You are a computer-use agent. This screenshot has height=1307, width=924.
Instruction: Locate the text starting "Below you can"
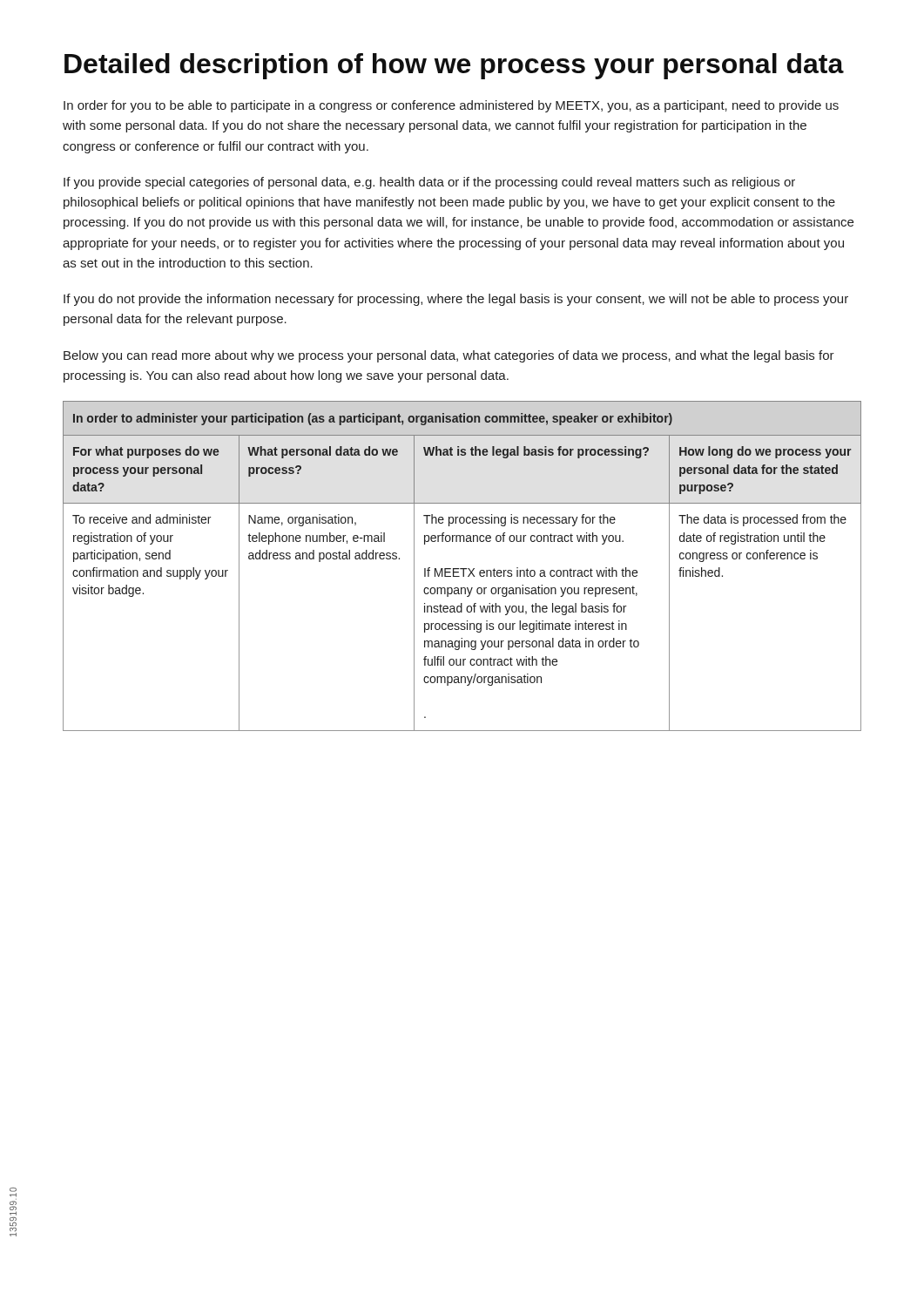coord(448,365)
